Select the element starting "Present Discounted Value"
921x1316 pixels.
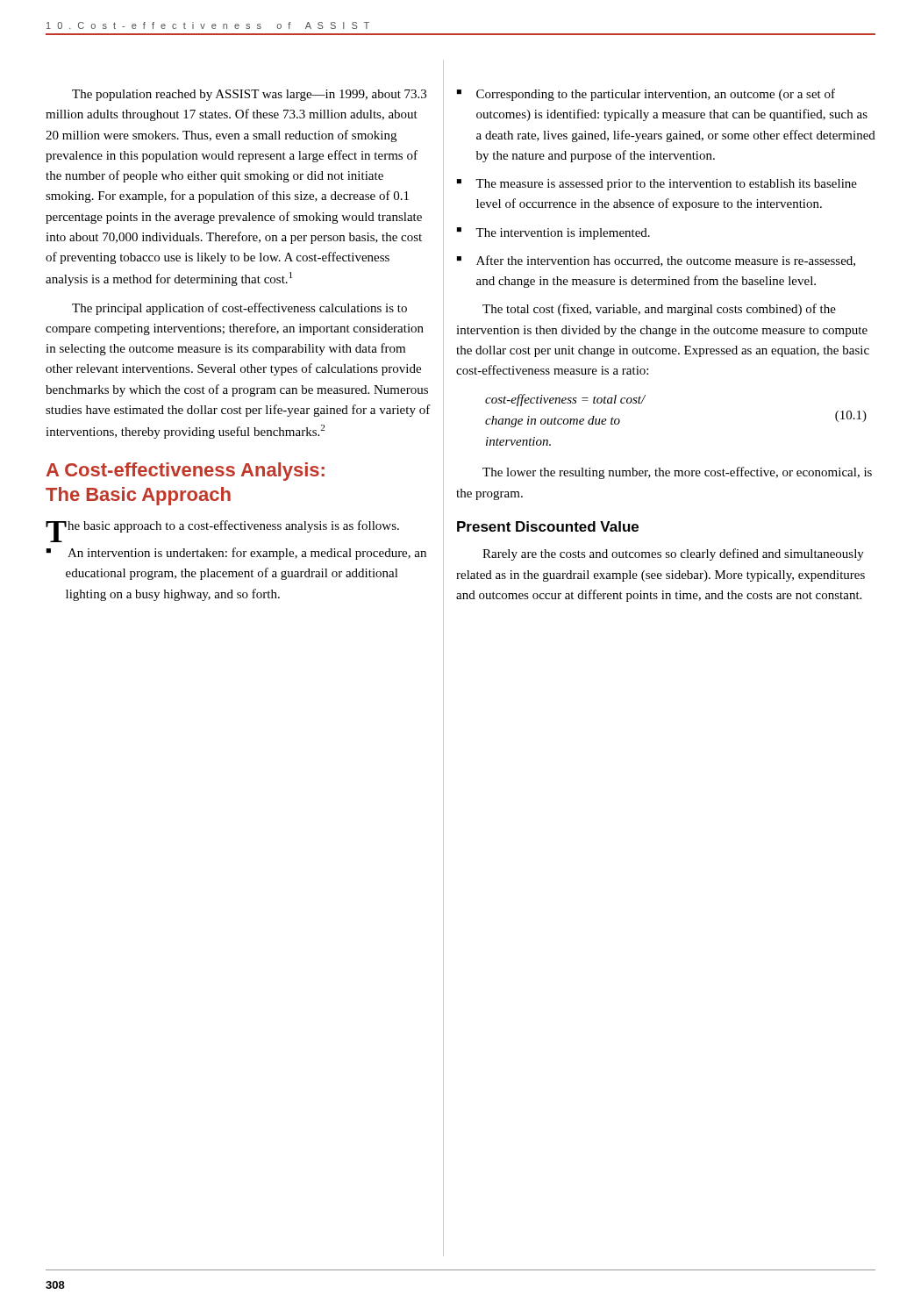[548, 526]
